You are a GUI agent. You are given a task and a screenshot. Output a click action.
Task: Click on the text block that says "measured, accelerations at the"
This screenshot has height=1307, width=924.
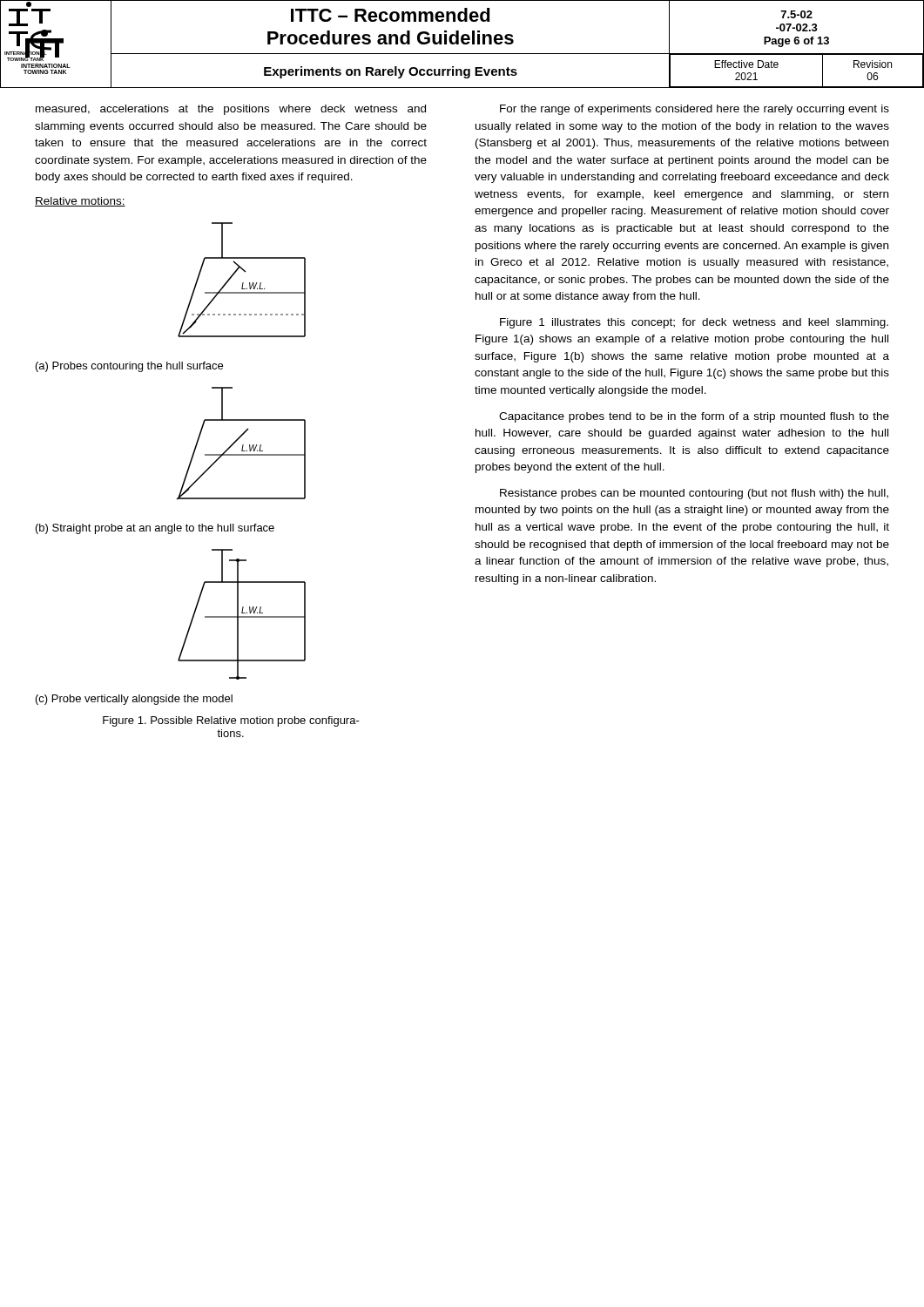(231, 143)
